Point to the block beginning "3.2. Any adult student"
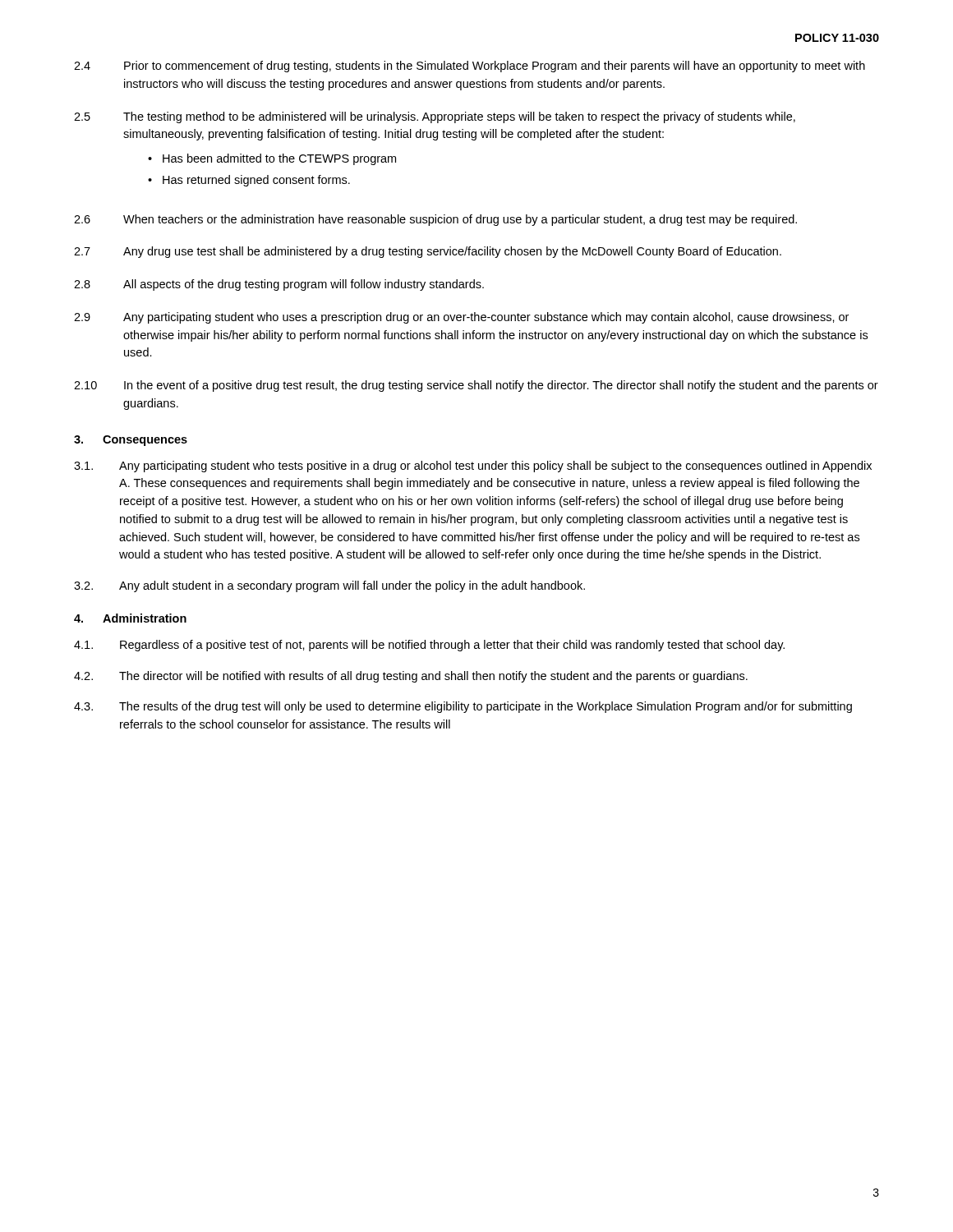This screenshot has width=953, height=1232. 476,586
